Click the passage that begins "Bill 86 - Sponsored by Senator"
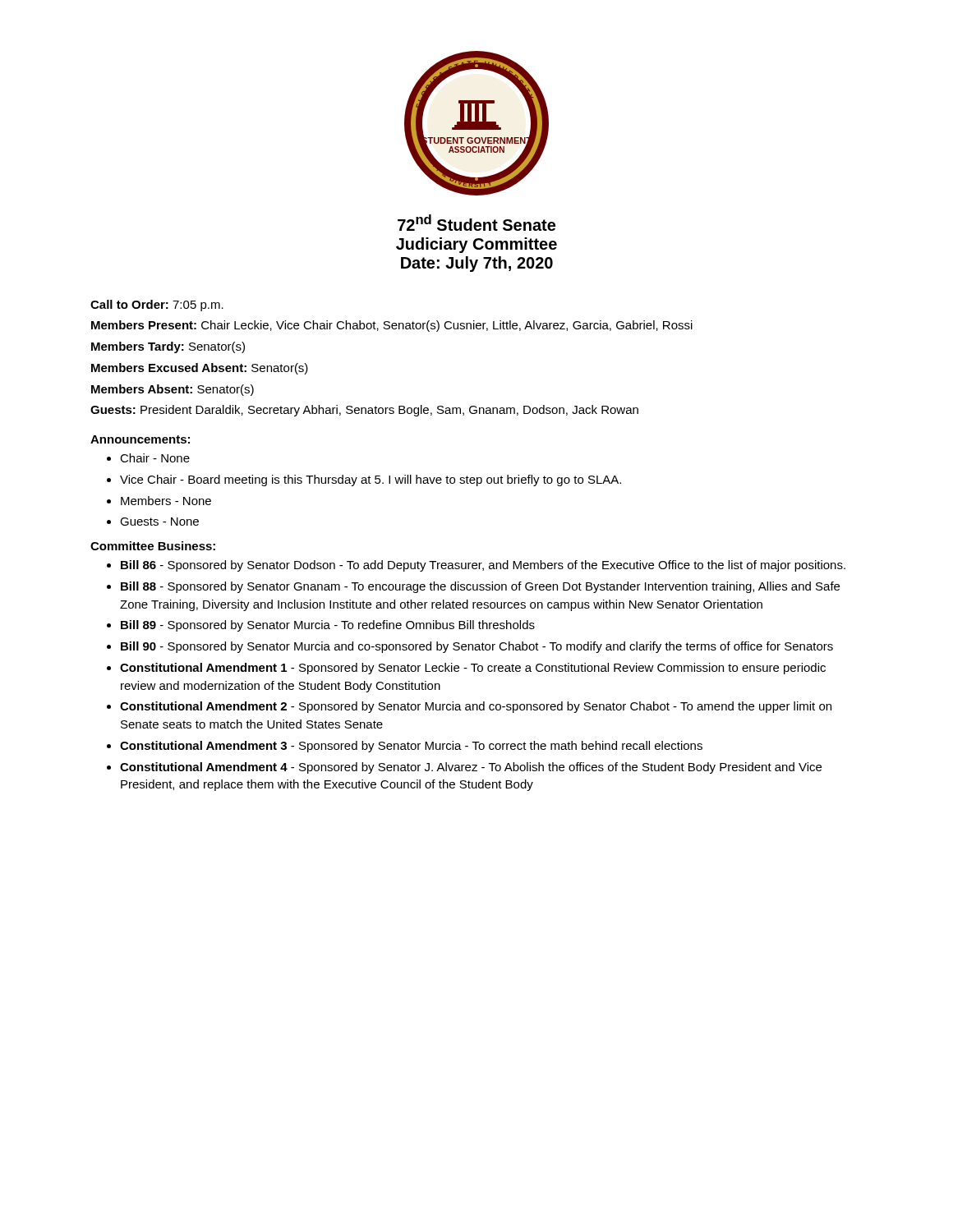Viewport: 953px width, 1232px height. click(x=483, y=565)
